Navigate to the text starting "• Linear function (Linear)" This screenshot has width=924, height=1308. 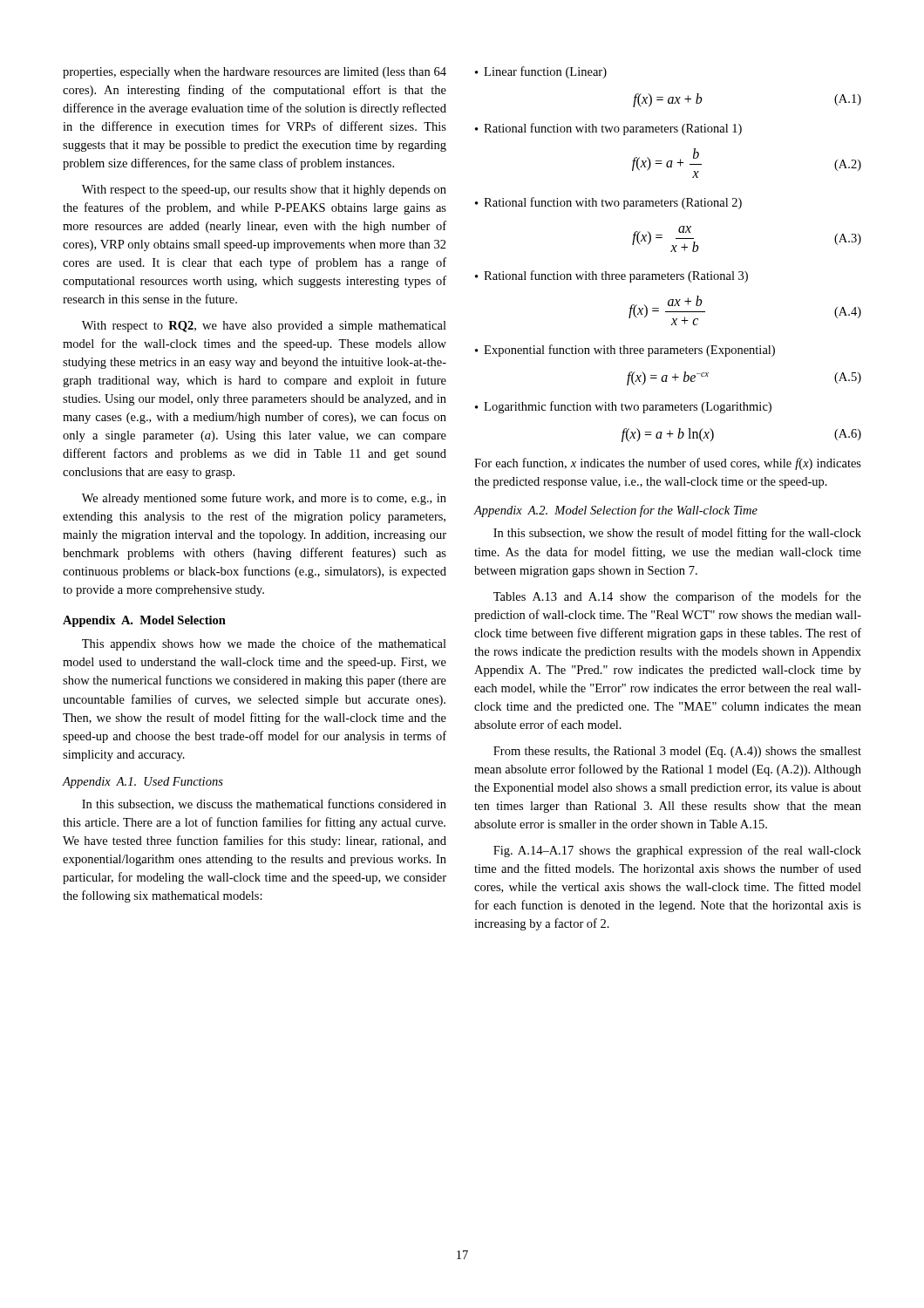[541, 72]
